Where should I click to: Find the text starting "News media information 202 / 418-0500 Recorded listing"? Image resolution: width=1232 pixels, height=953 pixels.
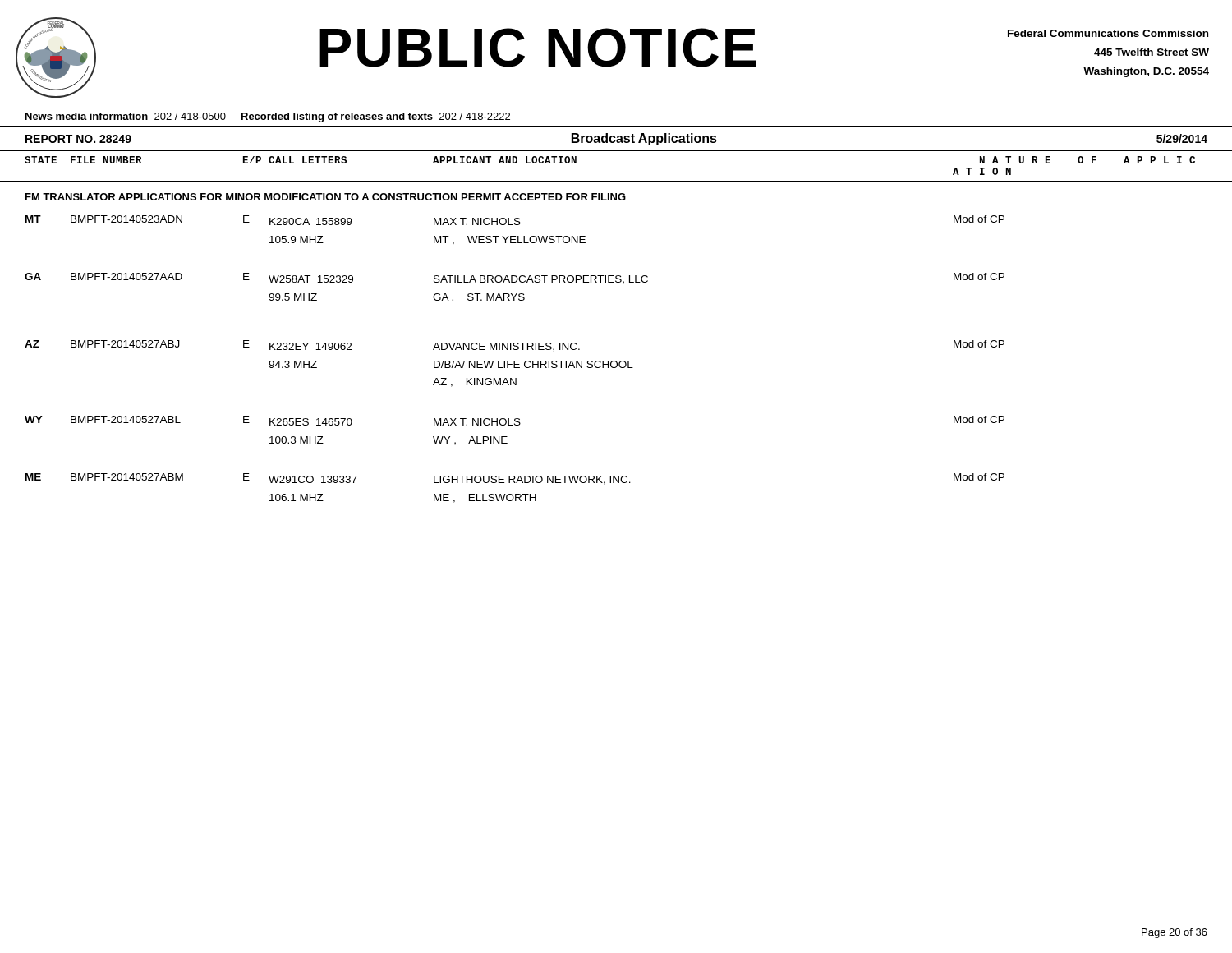268,116
